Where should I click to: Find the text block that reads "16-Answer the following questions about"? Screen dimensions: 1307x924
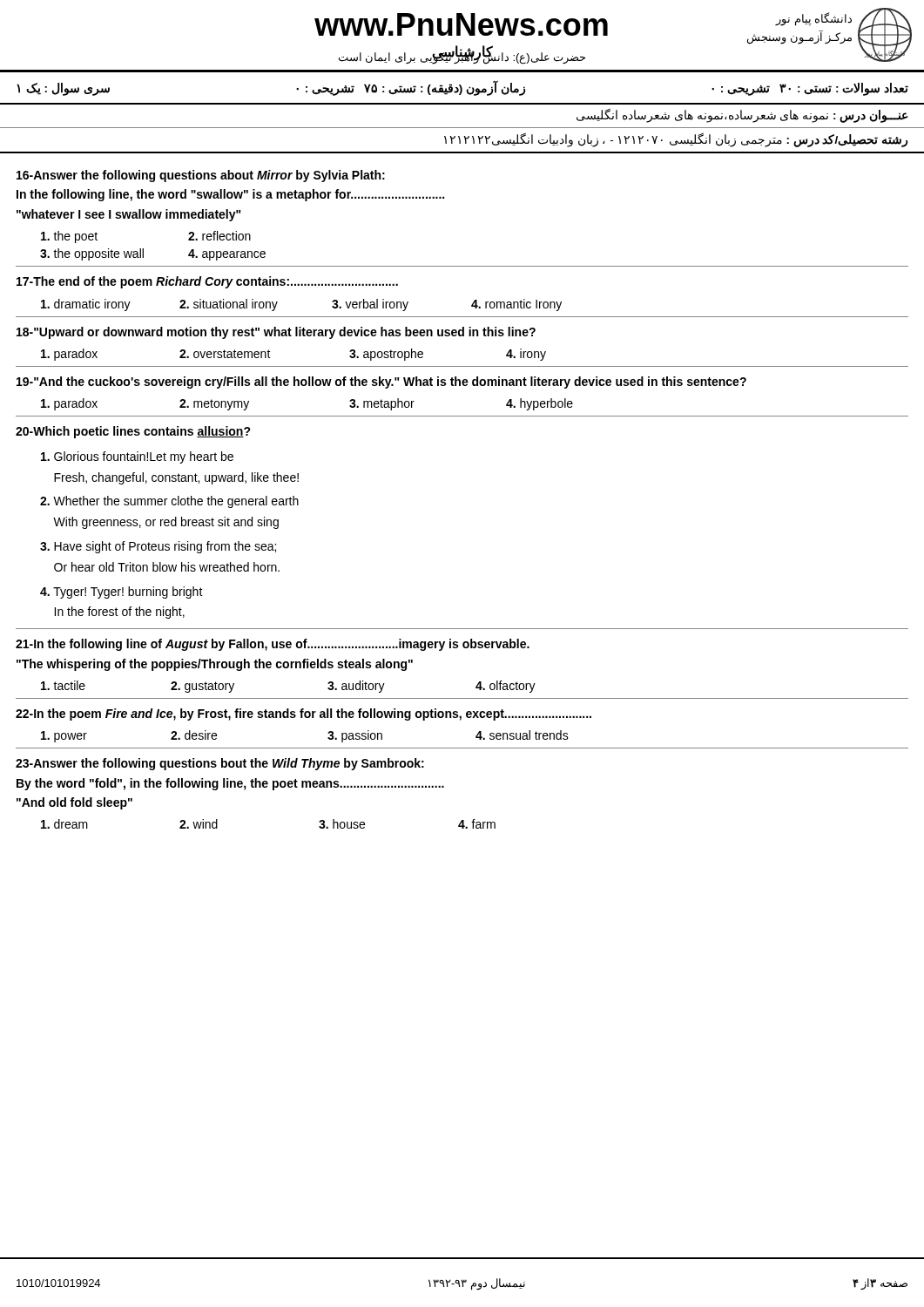click(230, 195)
